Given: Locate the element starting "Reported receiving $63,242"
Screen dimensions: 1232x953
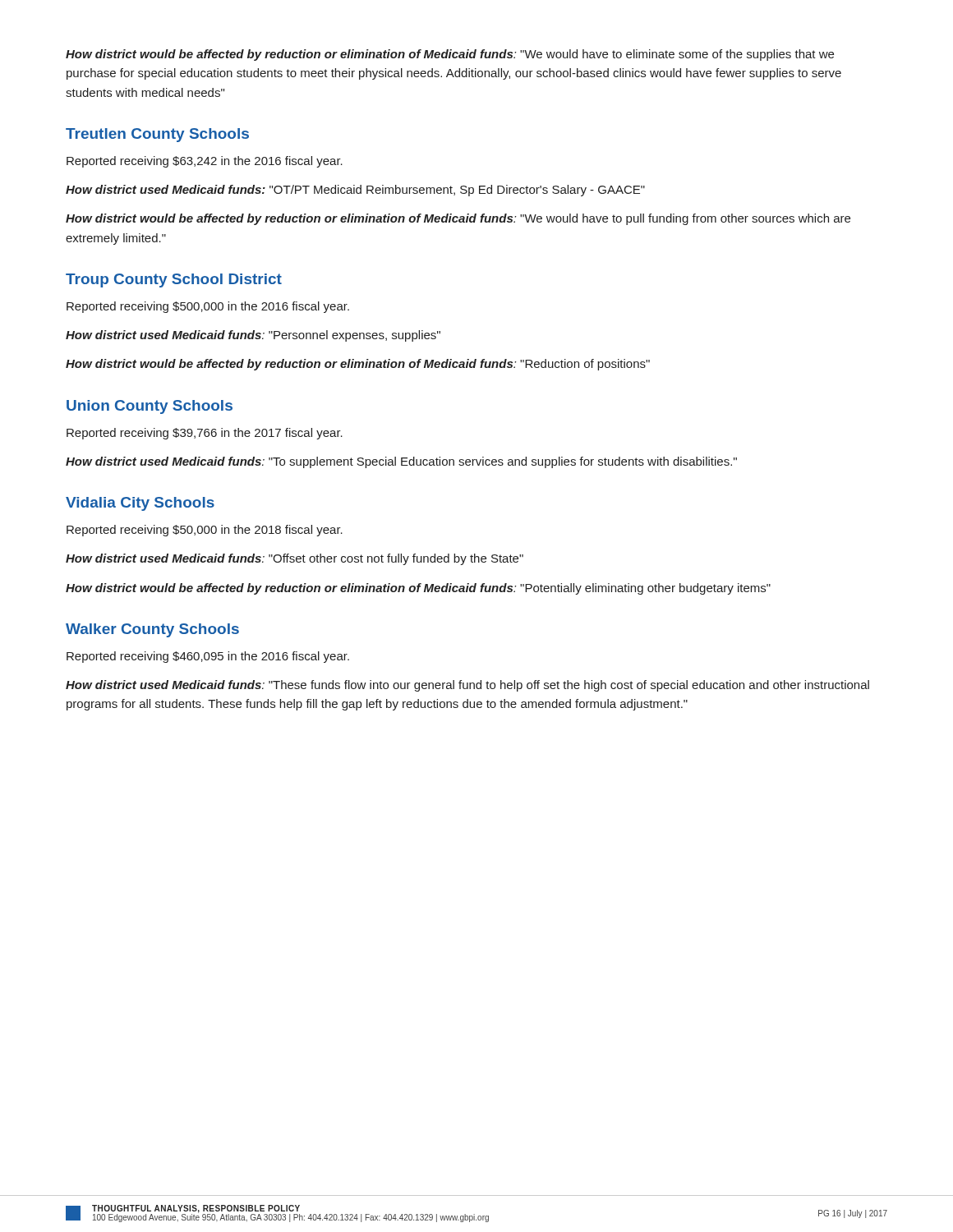Looking at the screenshot, I should 204,160.
